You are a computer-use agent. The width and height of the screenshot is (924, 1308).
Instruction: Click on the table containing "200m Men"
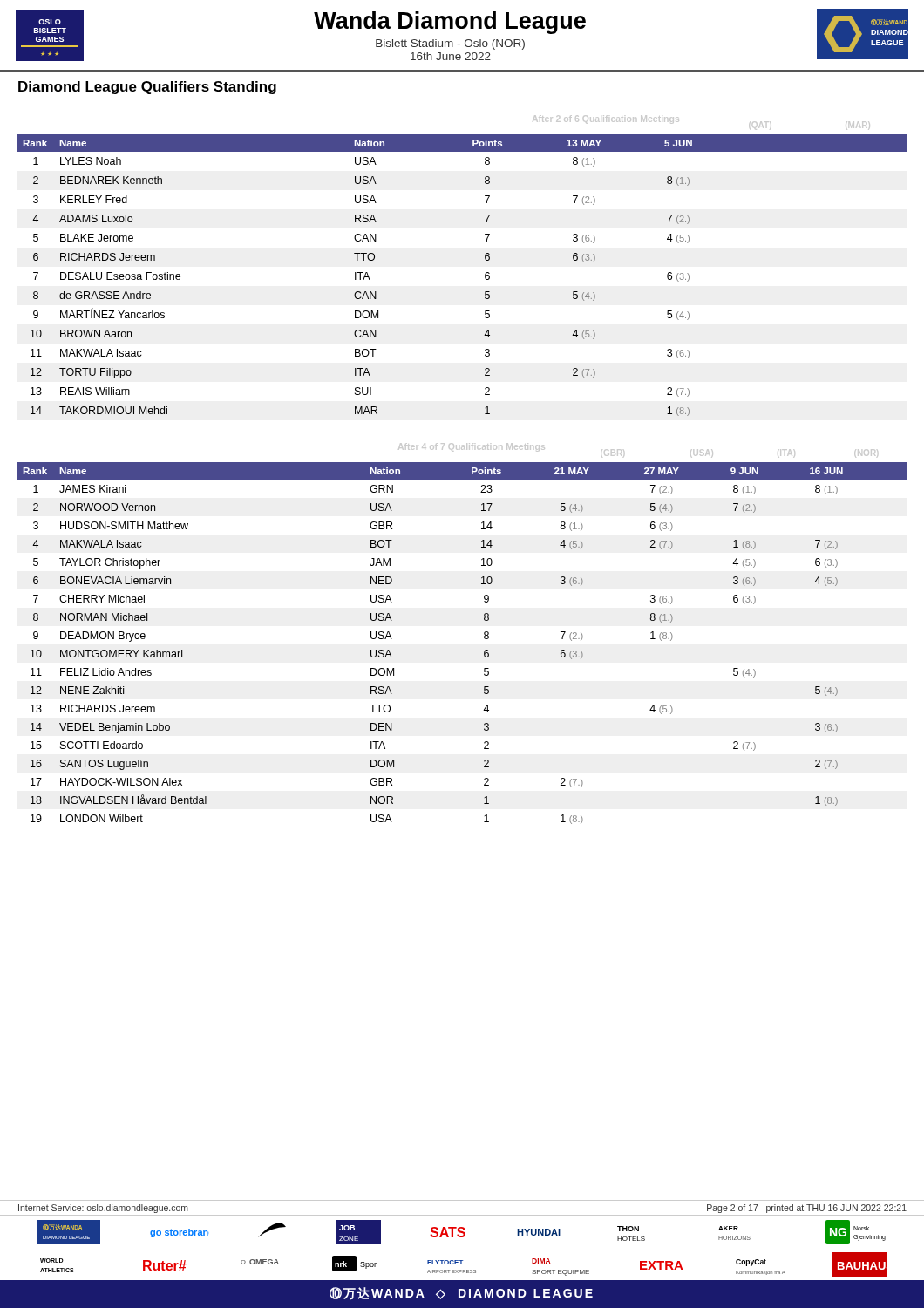click(462, 263)
